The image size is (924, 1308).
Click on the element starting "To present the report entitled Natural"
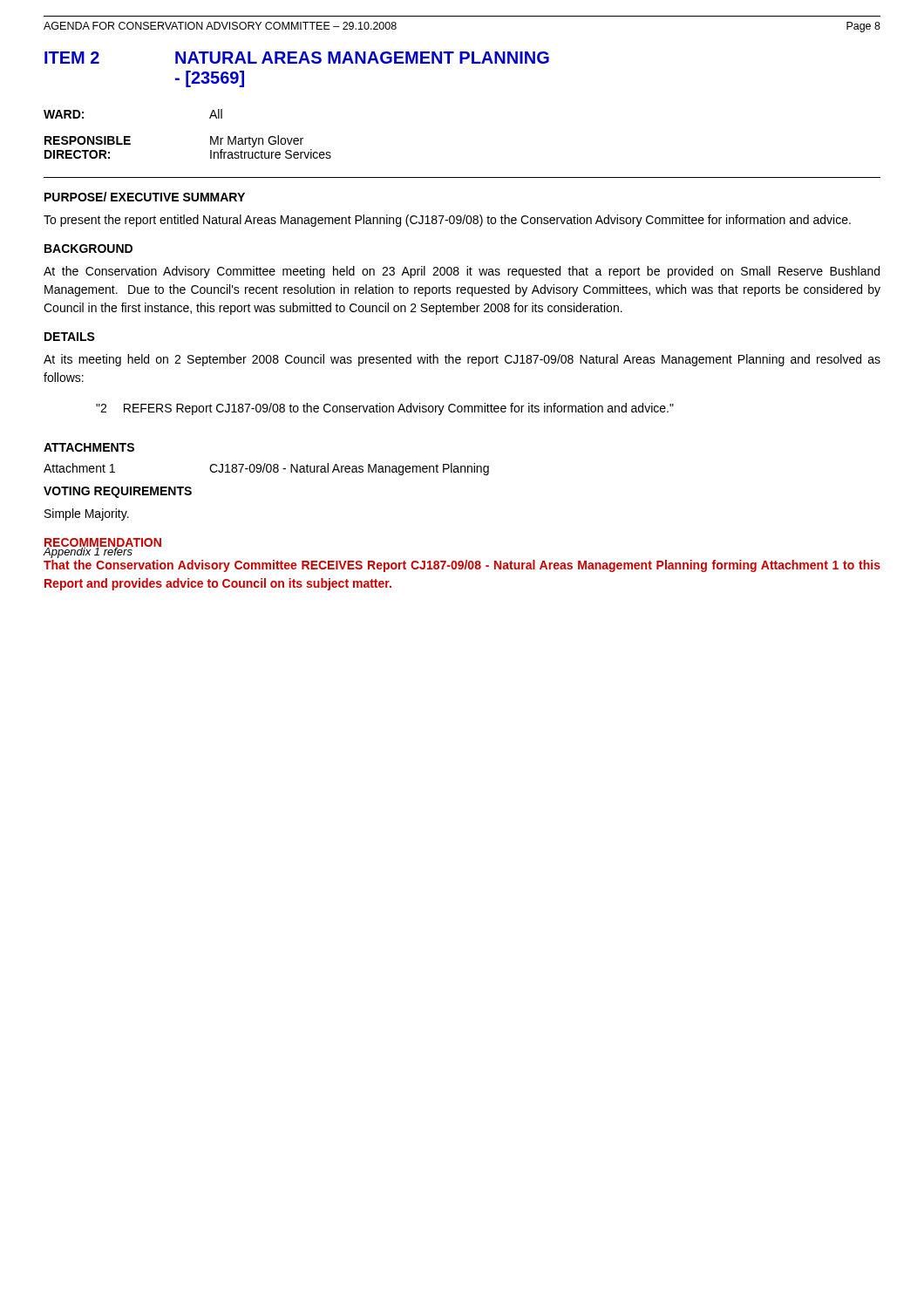[x=448, y=220]
